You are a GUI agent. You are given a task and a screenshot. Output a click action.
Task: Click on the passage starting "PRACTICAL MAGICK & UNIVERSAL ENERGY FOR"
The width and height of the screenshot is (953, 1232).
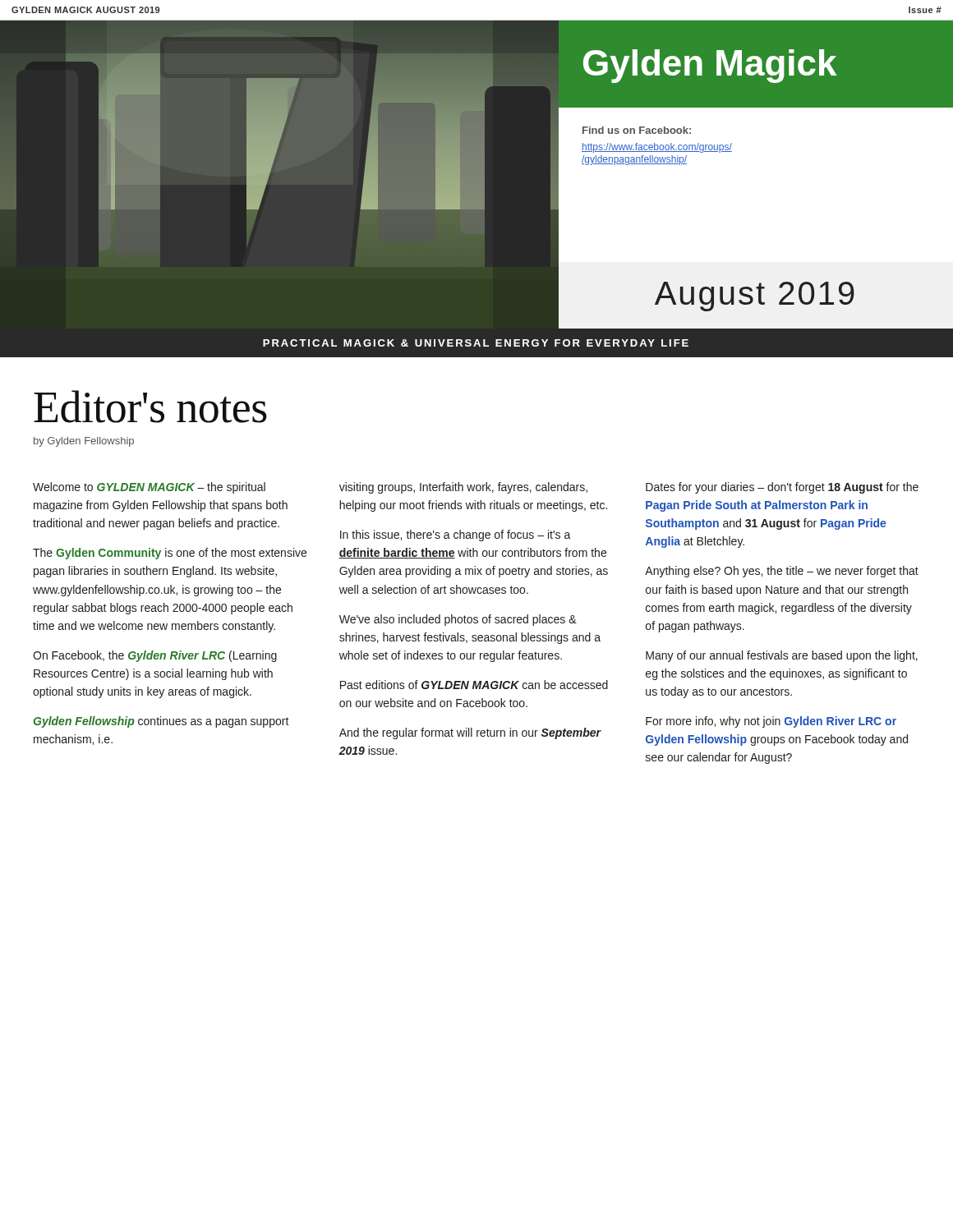[x=476, y=343]
